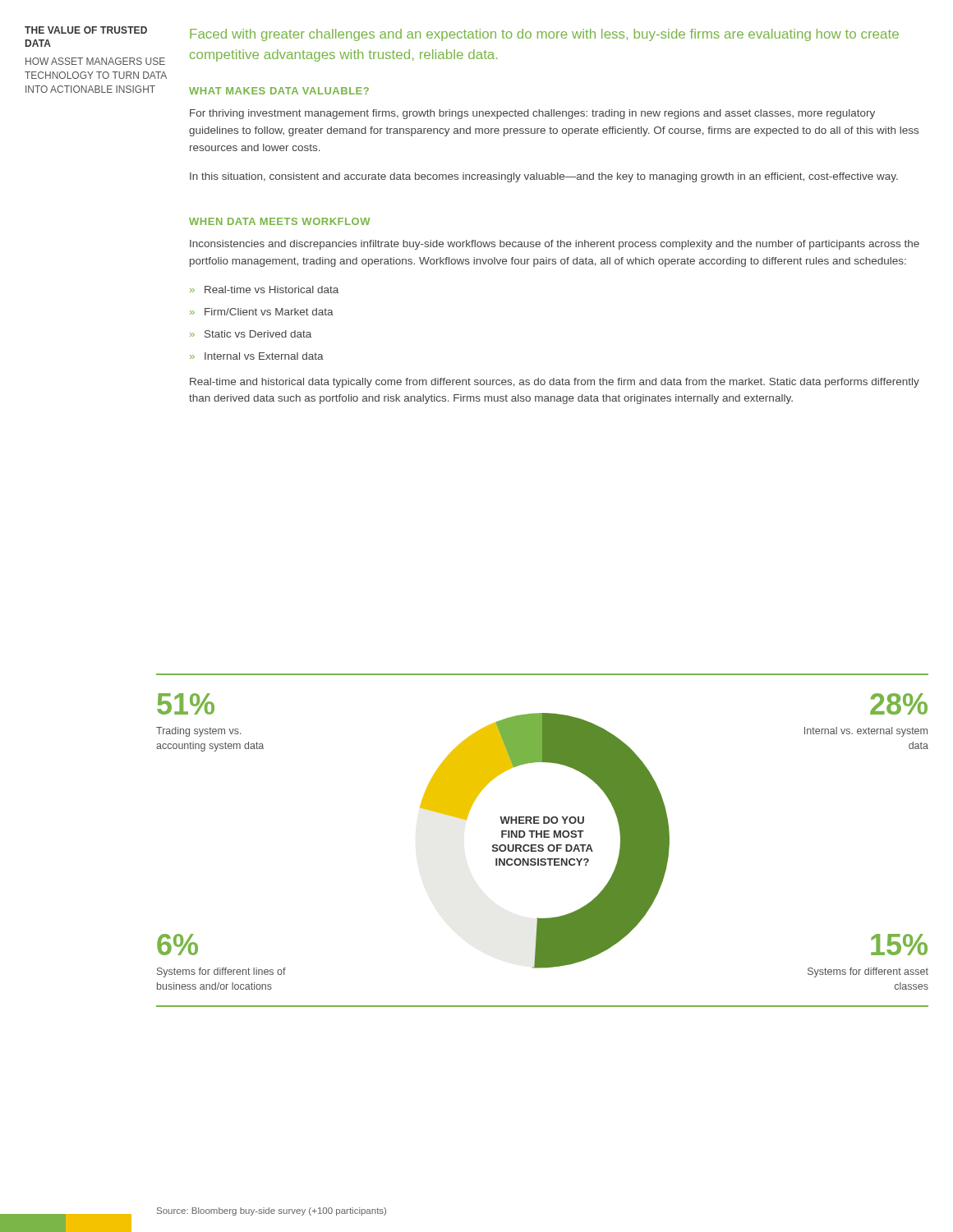
Task: Find the text block with the text "In this situation, consistent and"
Action: pyautogui.click(x=544, y=176)
